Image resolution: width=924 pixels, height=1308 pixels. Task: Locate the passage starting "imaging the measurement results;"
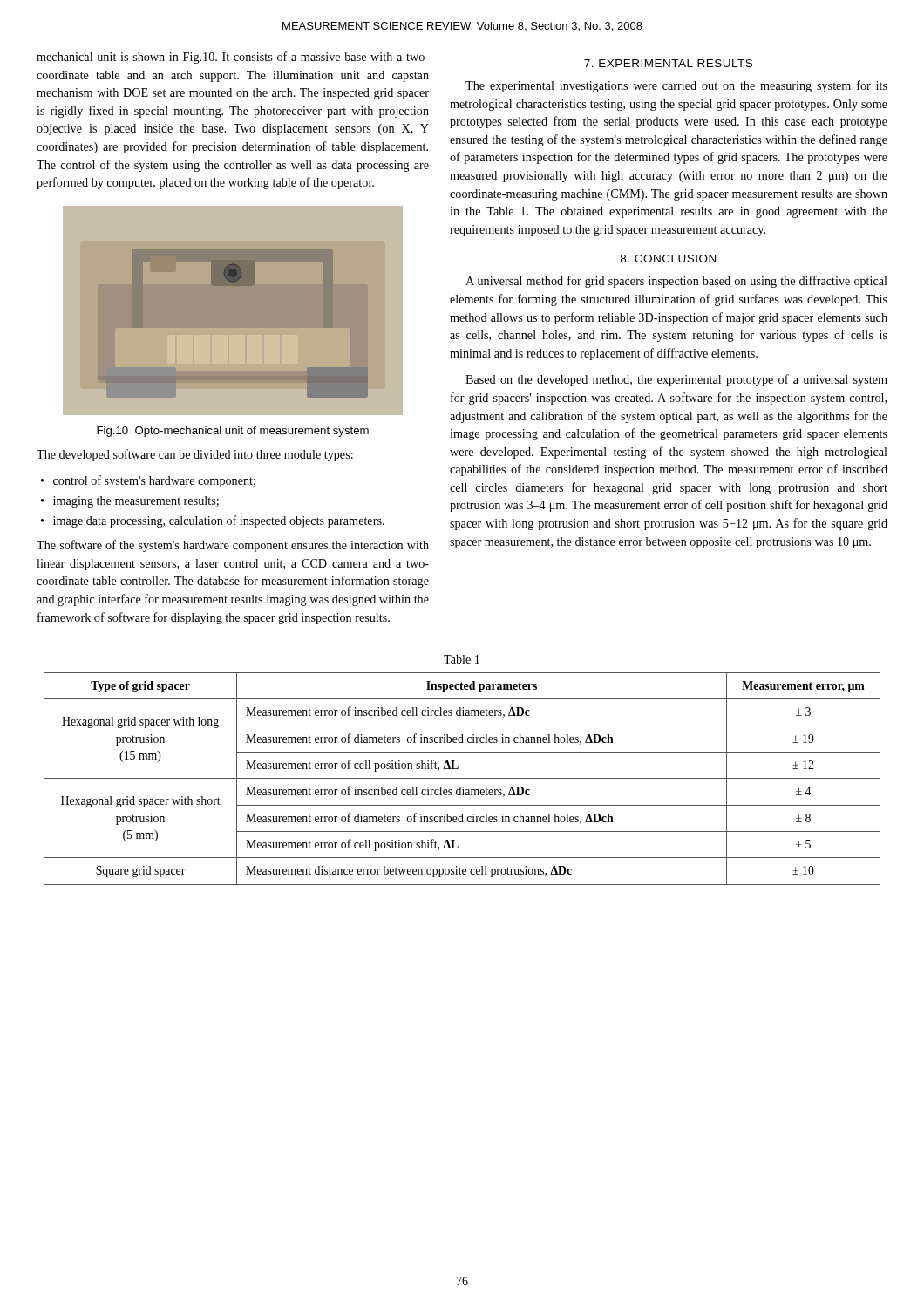(134, 501)
